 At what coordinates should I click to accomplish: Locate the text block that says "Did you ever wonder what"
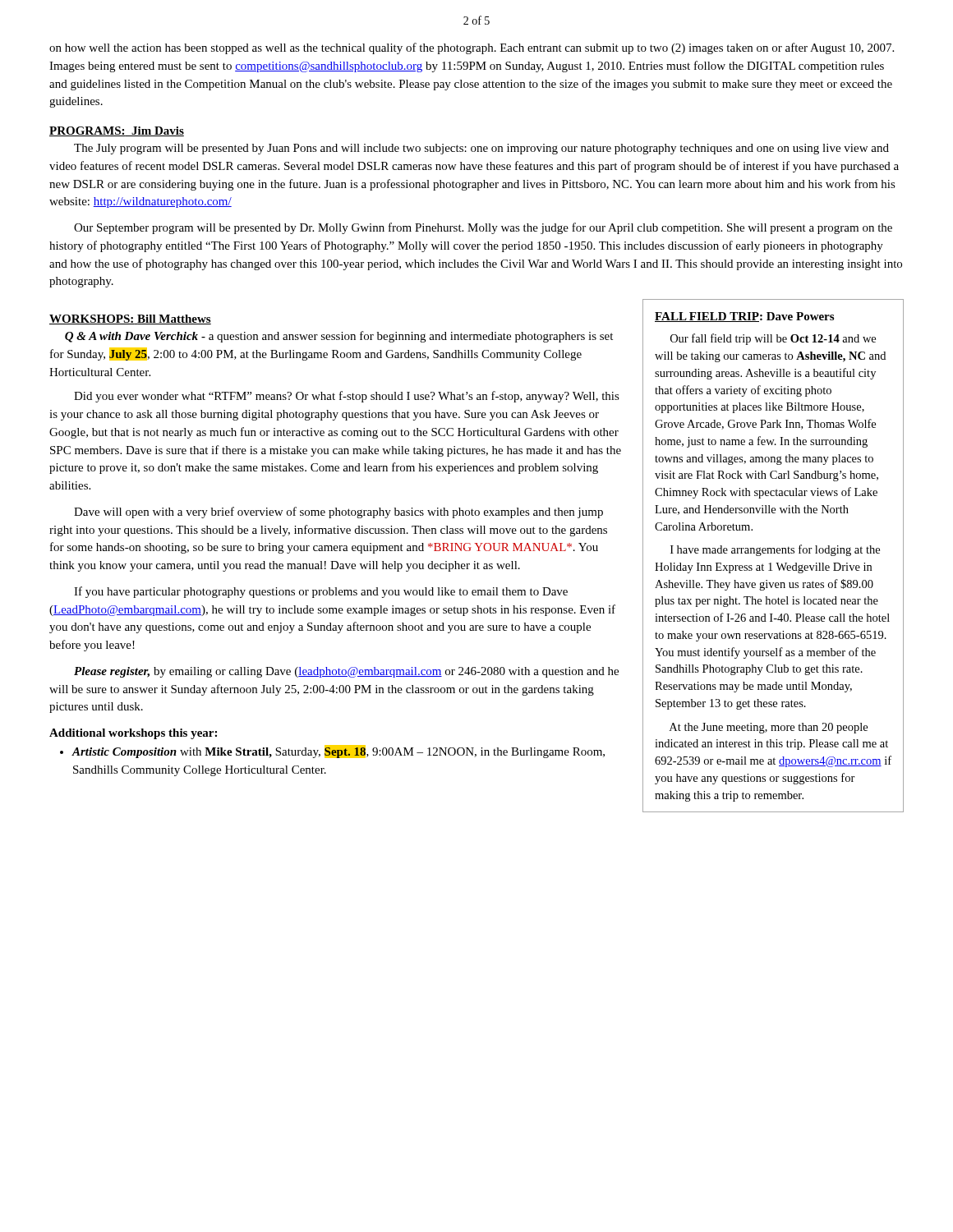(335, 441)
